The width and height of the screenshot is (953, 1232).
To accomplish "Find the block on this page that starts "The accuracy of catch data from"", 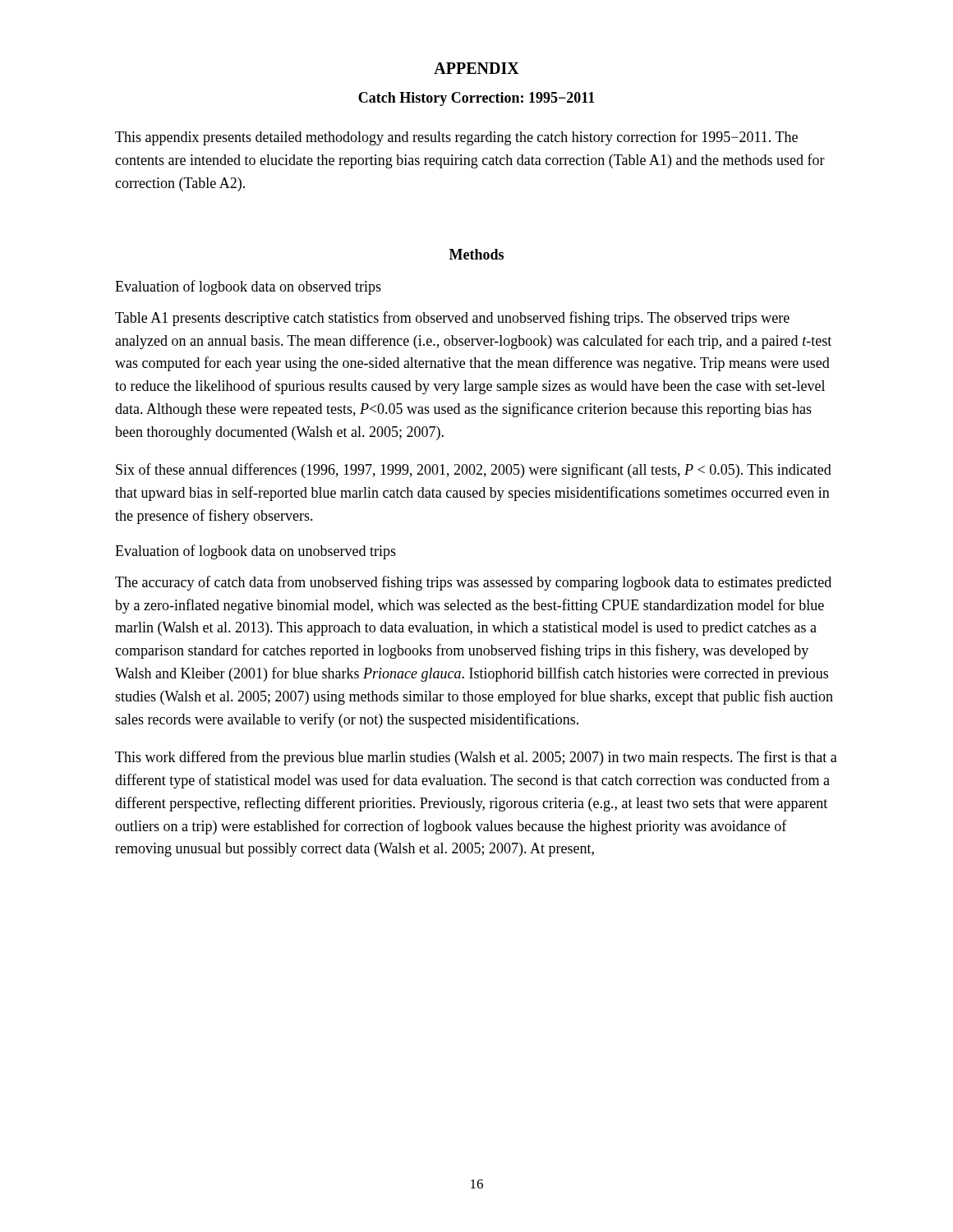I will pos(474,651).
